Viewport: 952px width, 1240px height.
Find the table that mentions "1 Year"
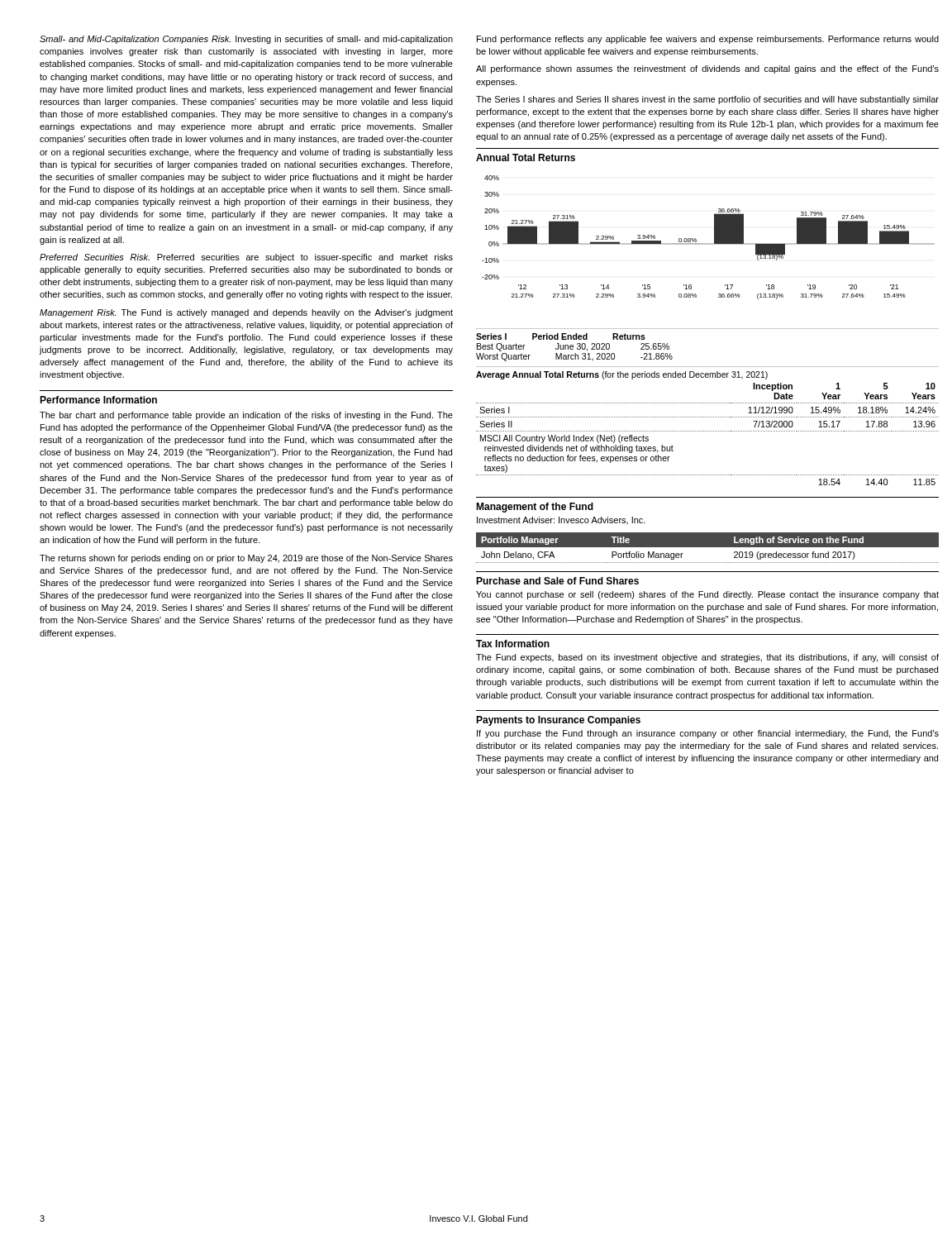707,434
